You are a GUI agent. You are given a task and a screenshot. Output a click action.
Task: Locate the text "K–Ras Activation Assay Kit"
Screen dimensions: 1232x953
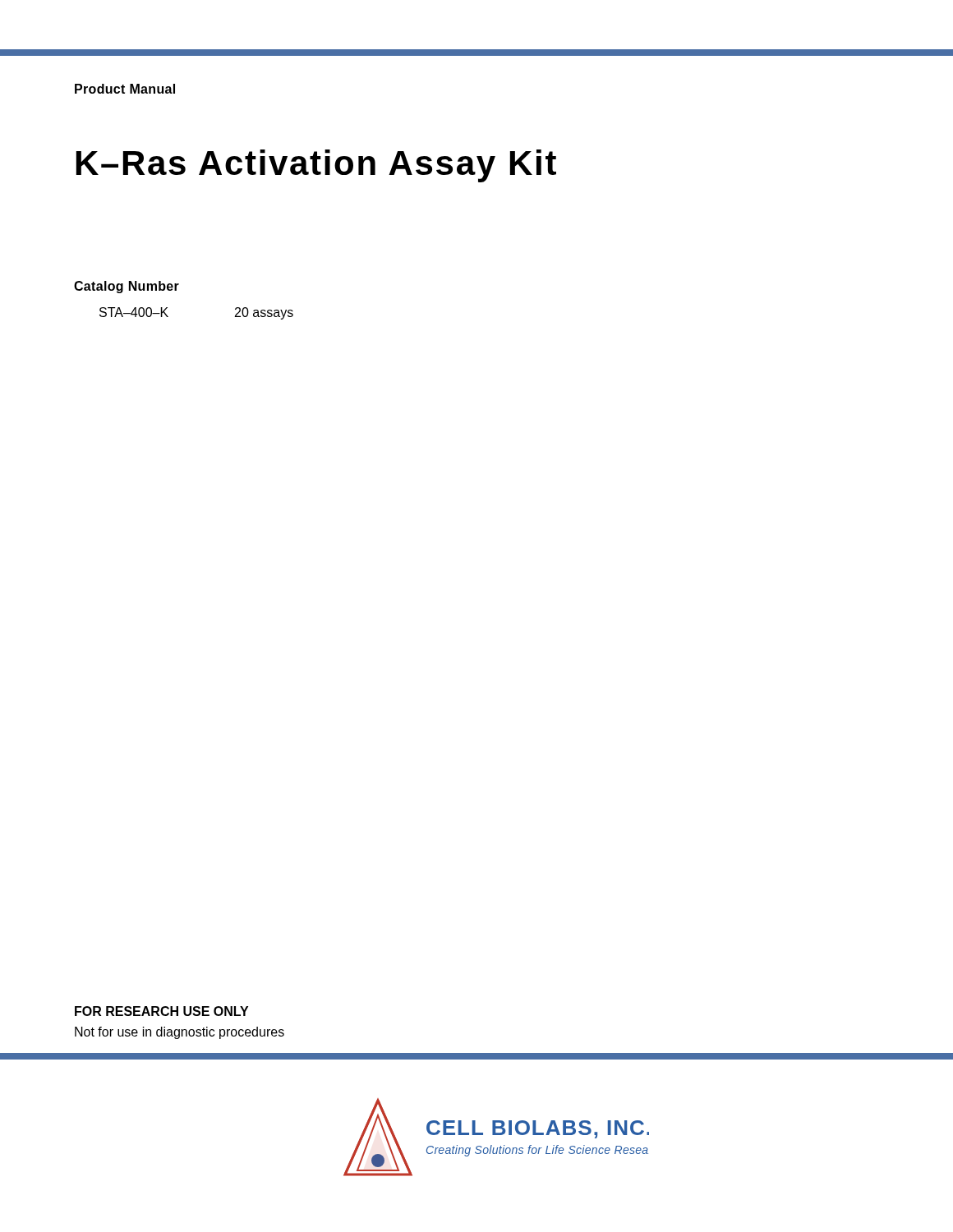(x=316, y=163)
